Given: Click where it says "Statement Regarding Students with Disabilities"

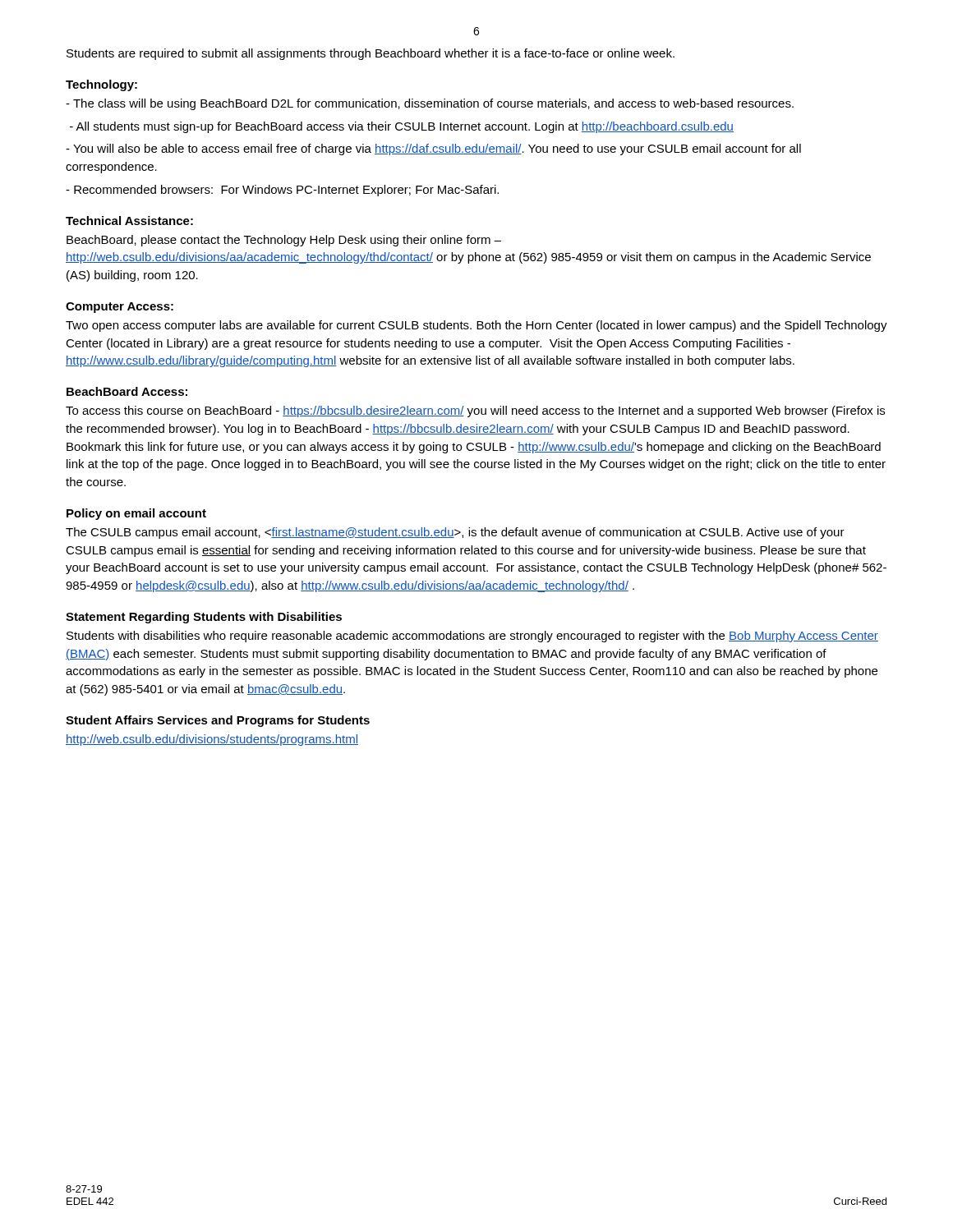Looking at the screenshot, I should click(x=204, y=616).
